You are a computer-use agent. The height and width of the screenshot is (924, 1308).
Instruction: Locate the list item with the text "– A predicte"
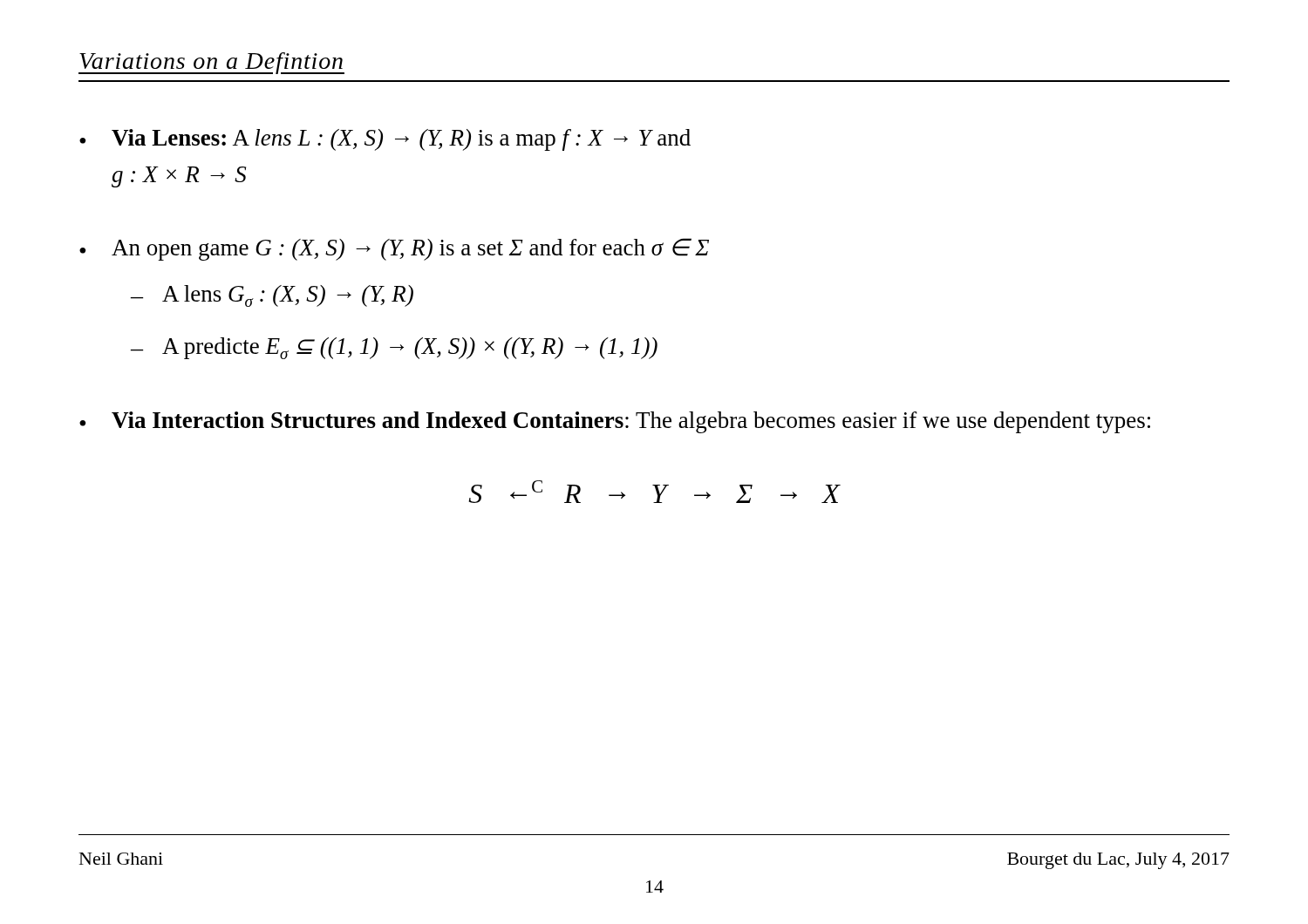tap(394, 347)
